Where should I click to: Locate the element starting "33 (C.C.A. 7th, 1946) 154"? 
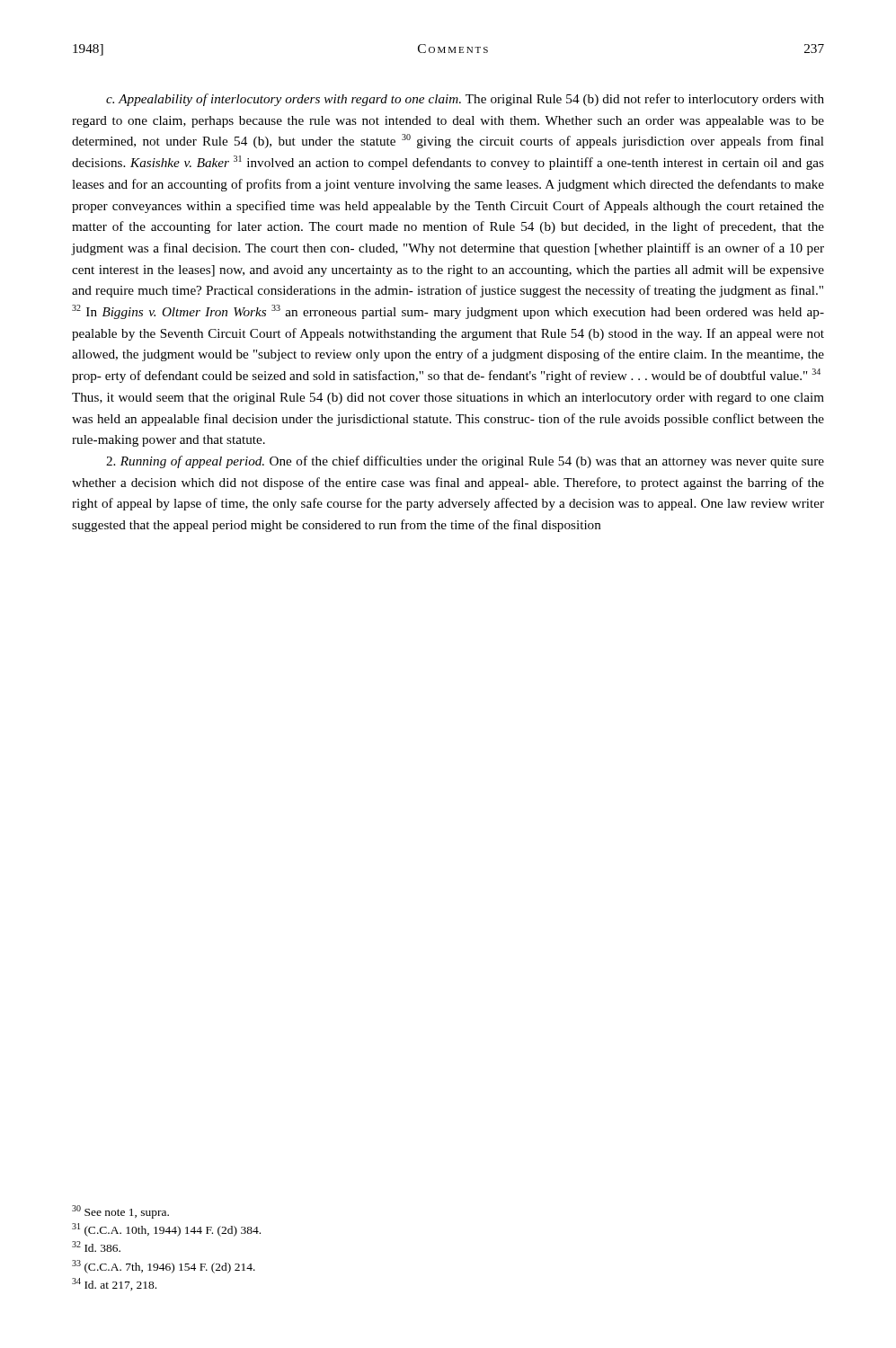(x=164, y=1265)
